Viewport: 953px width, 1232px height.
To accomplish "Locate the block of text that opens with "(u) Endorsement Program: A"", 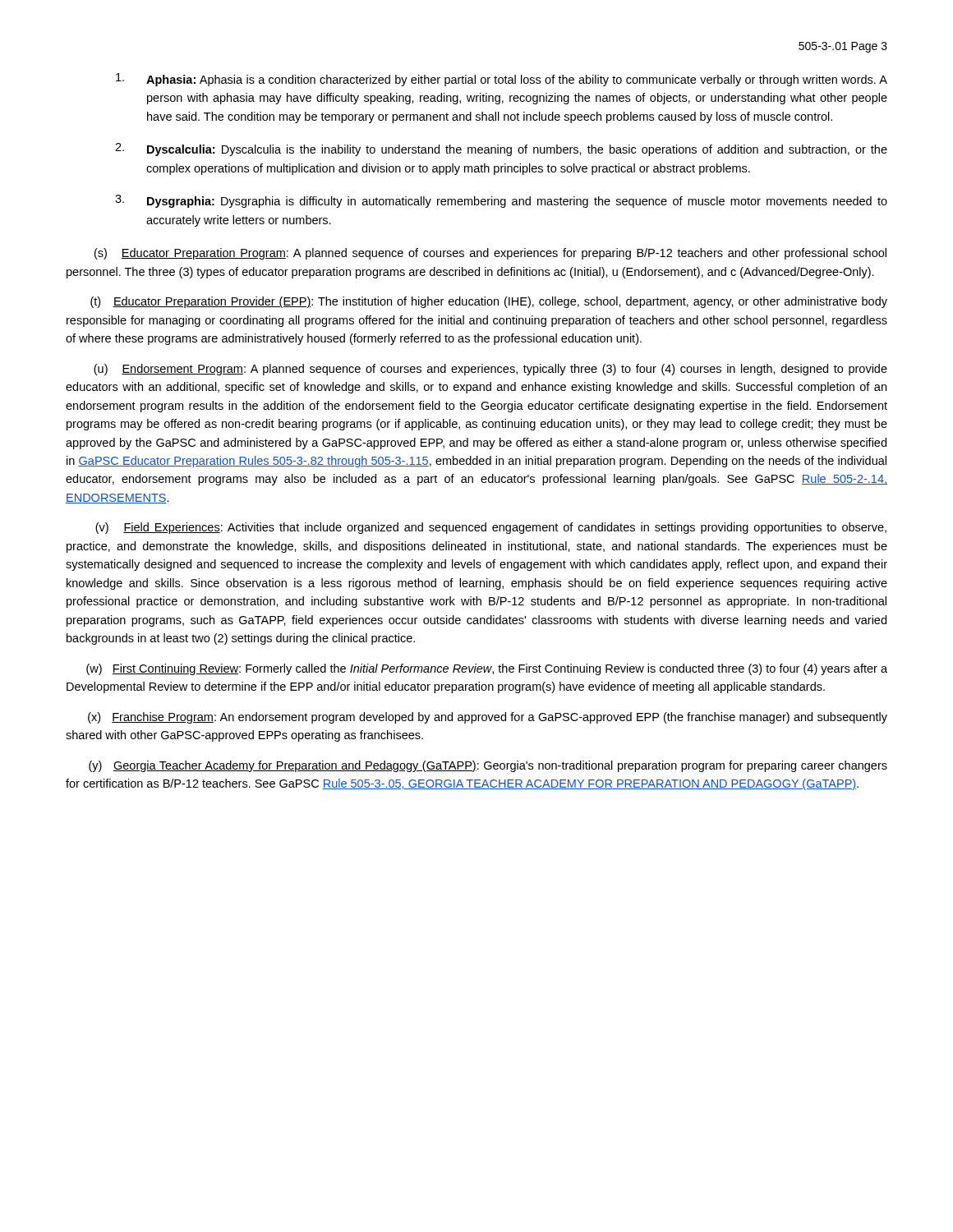I will [476, 433].
